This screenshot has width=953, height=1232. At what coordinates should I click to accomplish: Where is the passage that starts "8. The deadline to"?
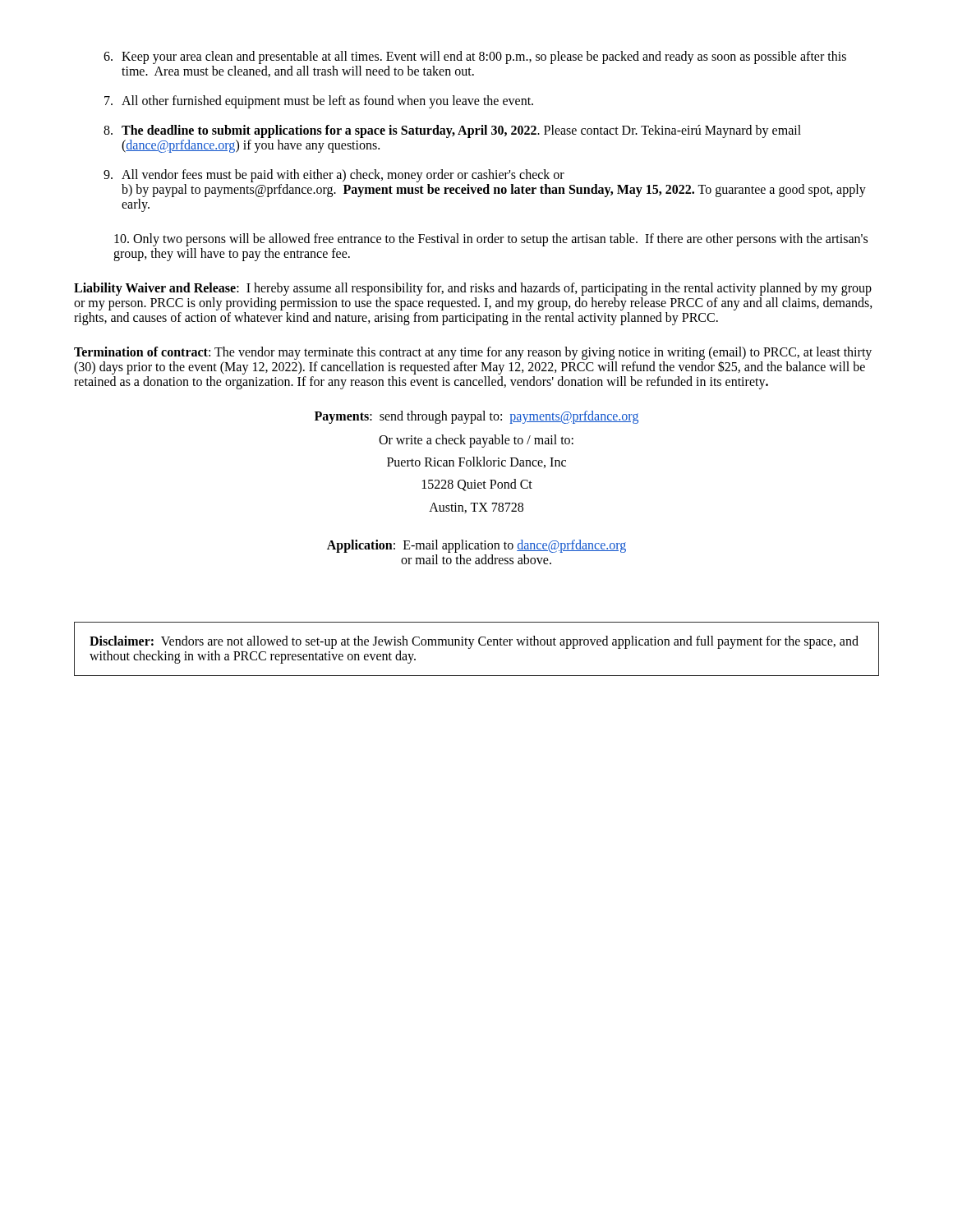476,138
